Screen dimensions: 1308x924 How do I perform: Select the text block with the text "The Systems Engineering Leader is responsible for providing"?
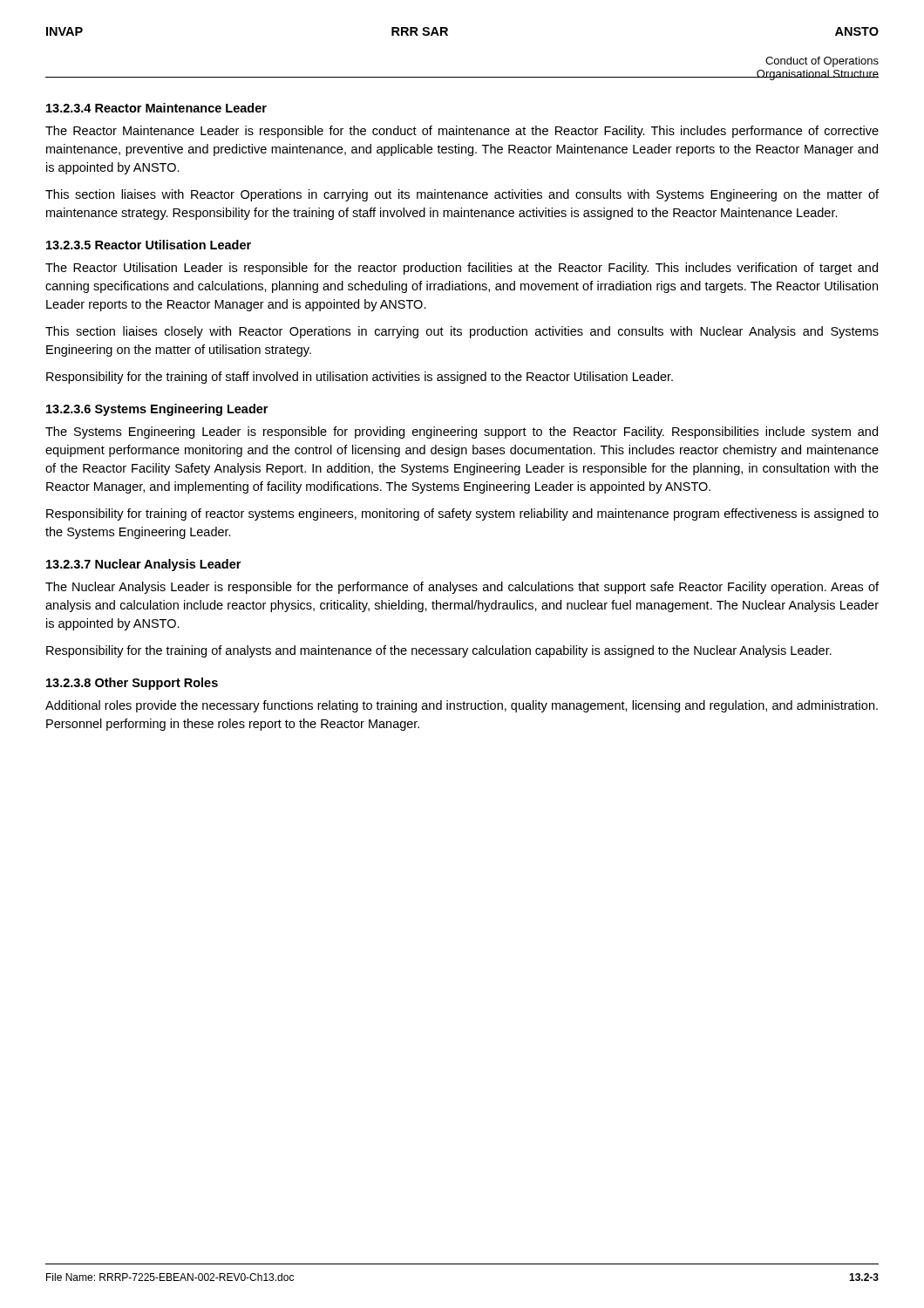pyautogui.click(x=462, y=459)
